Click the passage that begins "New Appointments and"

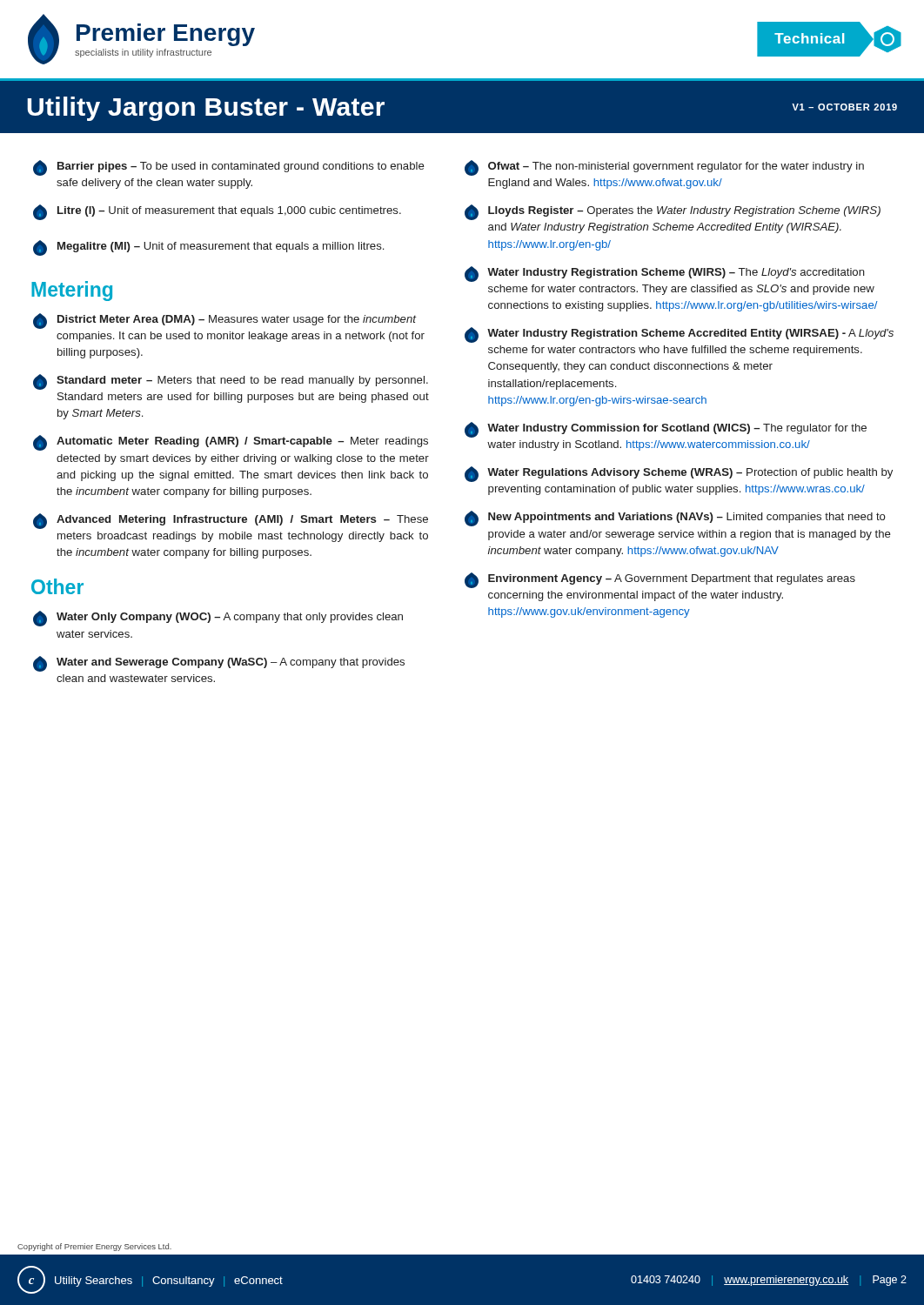(x=680, y=533)
